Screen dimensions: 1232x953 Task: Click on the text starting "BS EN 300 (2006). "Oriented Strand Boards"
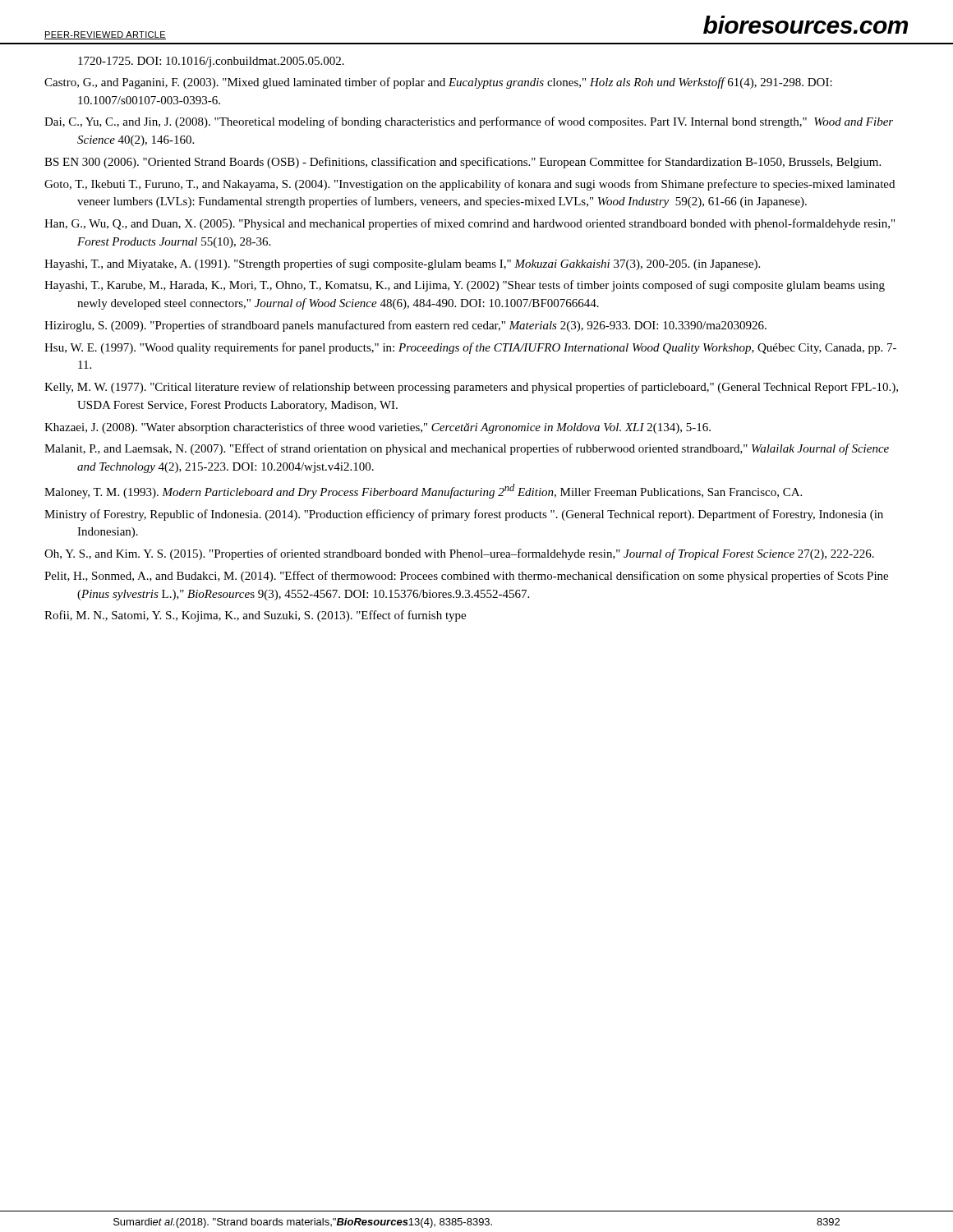click(x=463, y=162)
